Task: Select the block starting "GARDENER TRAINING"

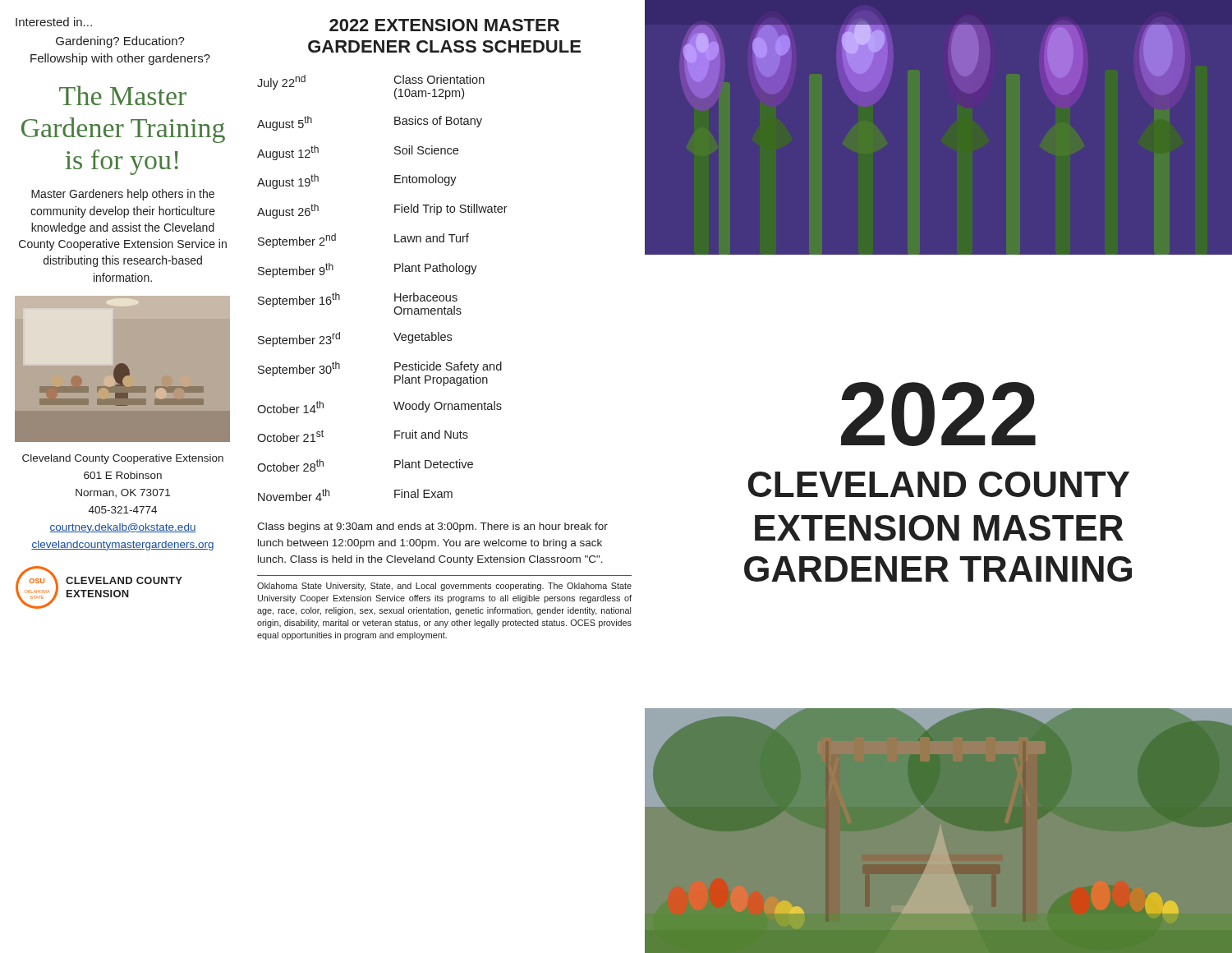Action: (938, 569)
